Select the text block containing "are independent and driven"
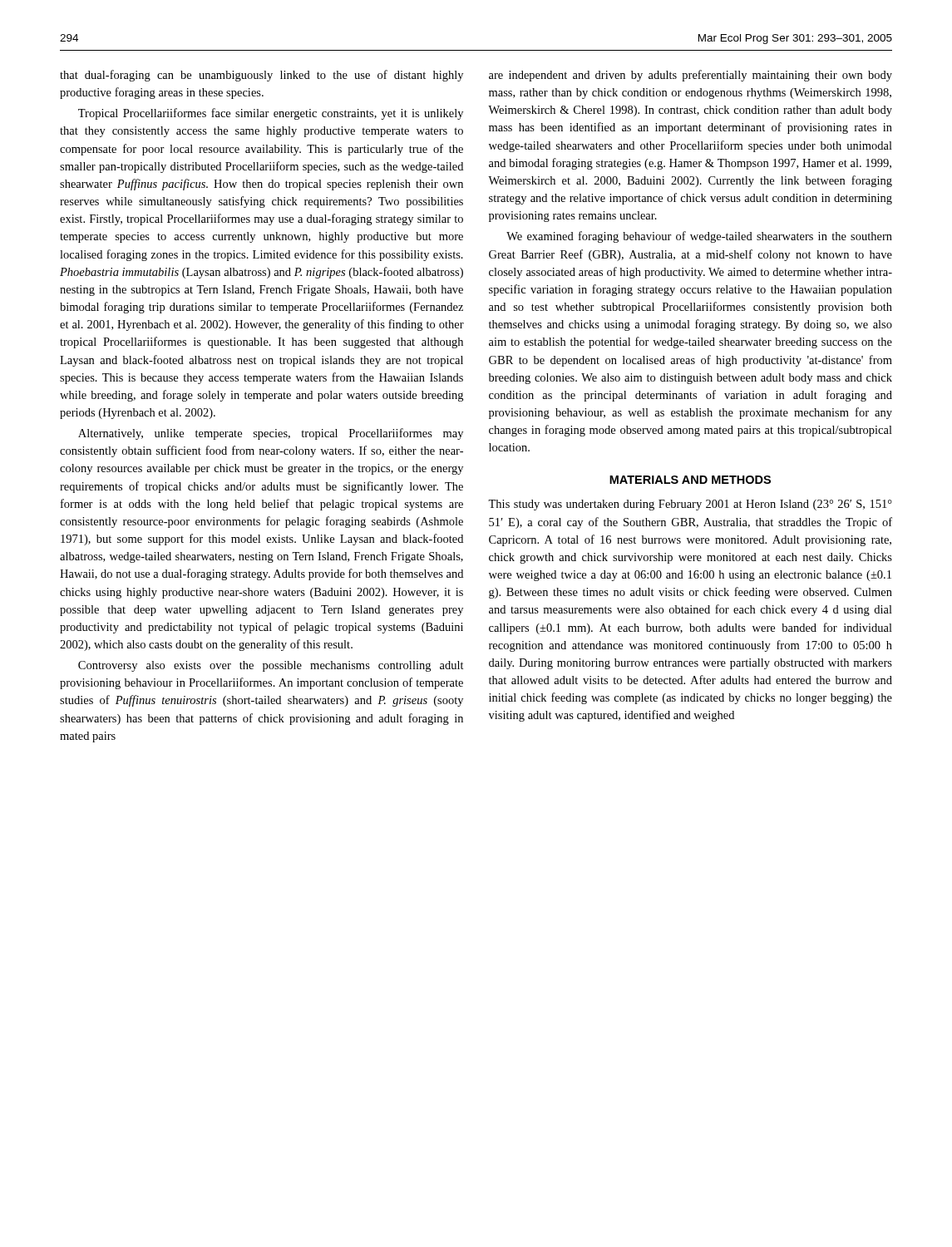Image resolution: width=952 pixels, height=1247 pixels. (x=690, y=262)
